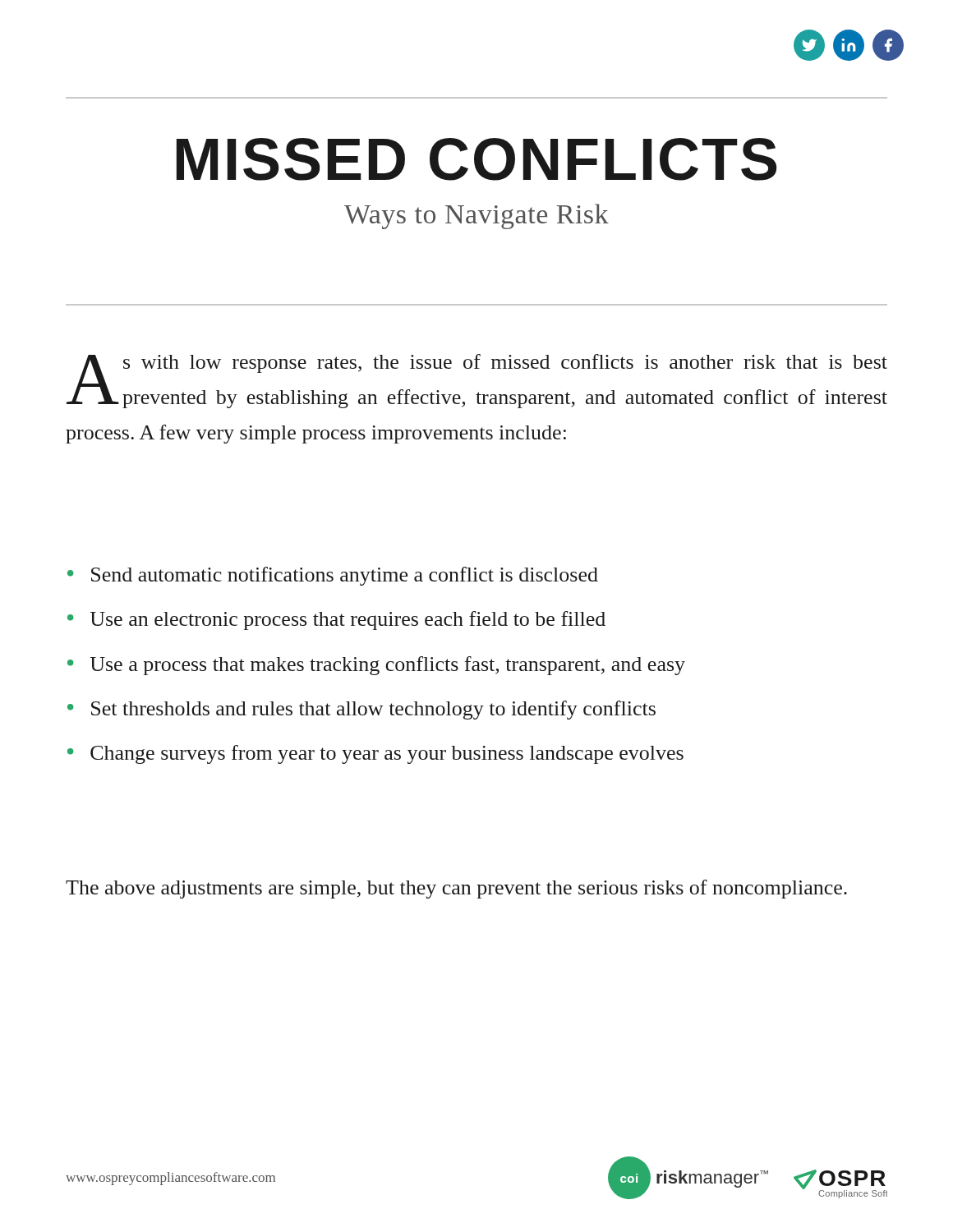Where is the passage that starts "As with low response rates, the issue of"?
Screen dimensions: 1232x953
(x=476, y=395)
